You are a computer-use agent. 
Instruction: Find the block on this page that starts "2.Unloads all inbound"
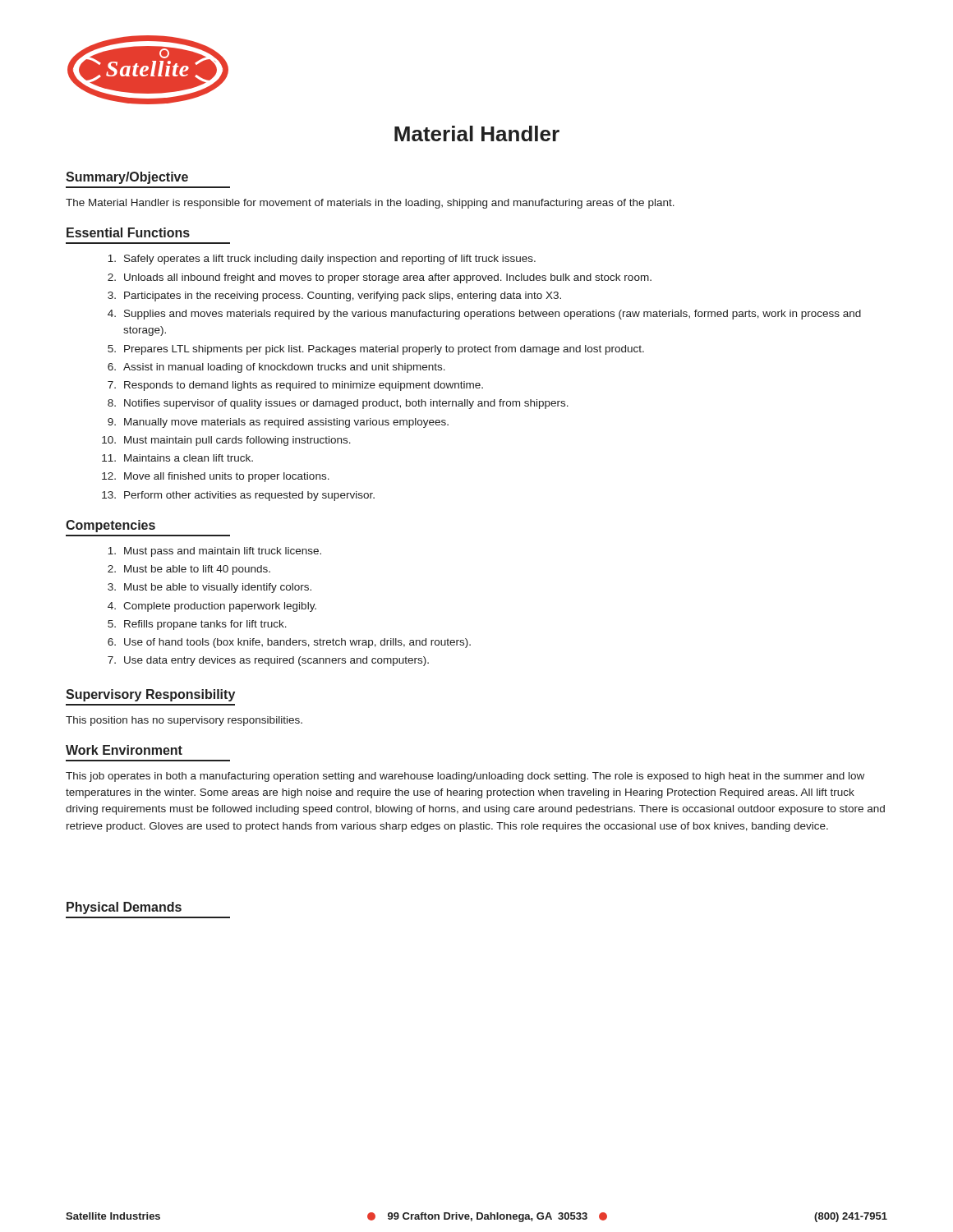491,277
